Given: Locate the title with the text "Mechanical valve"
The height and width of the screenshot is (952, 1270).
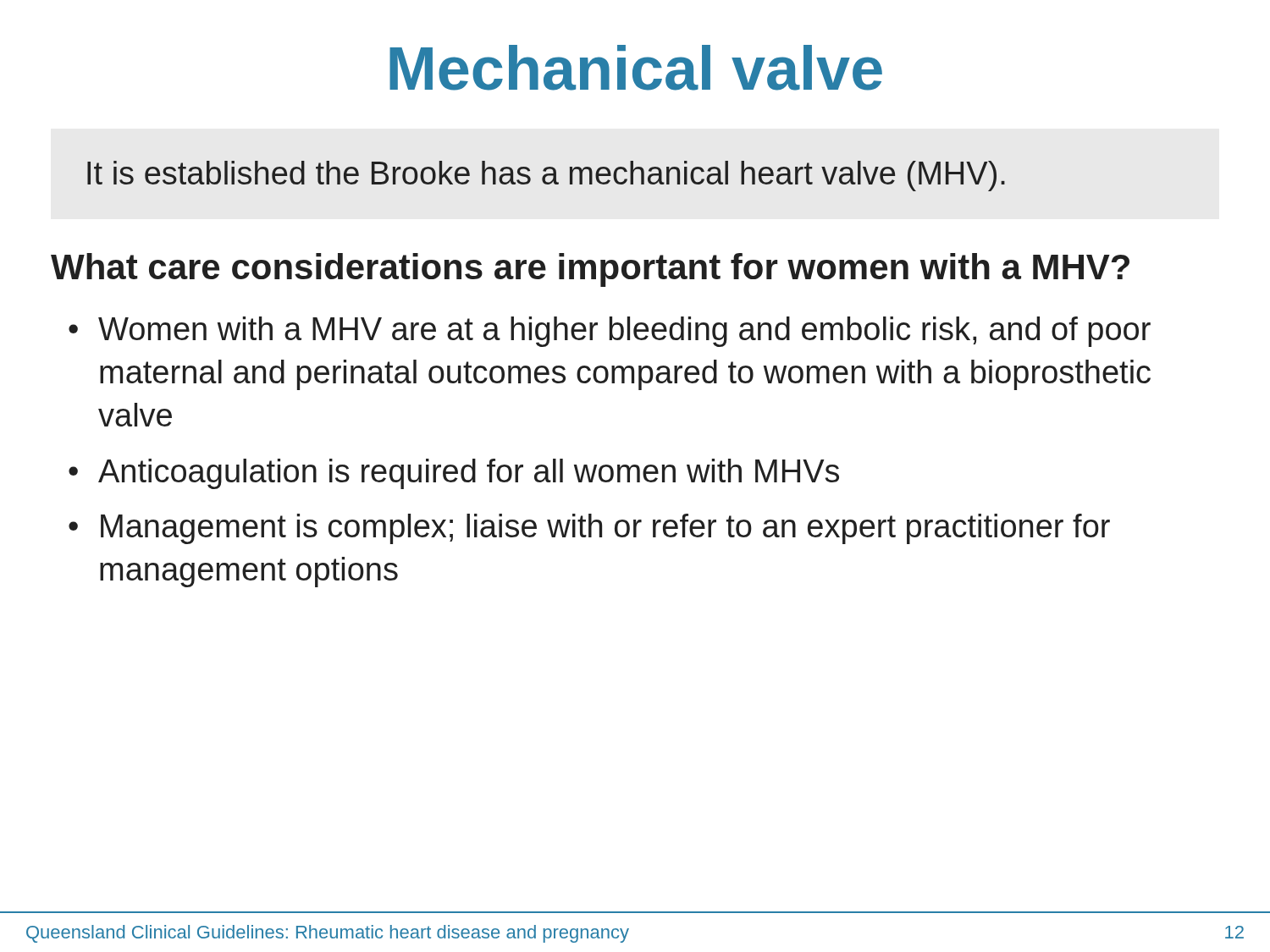Looking at the screenshot, I should coord(635,69).
